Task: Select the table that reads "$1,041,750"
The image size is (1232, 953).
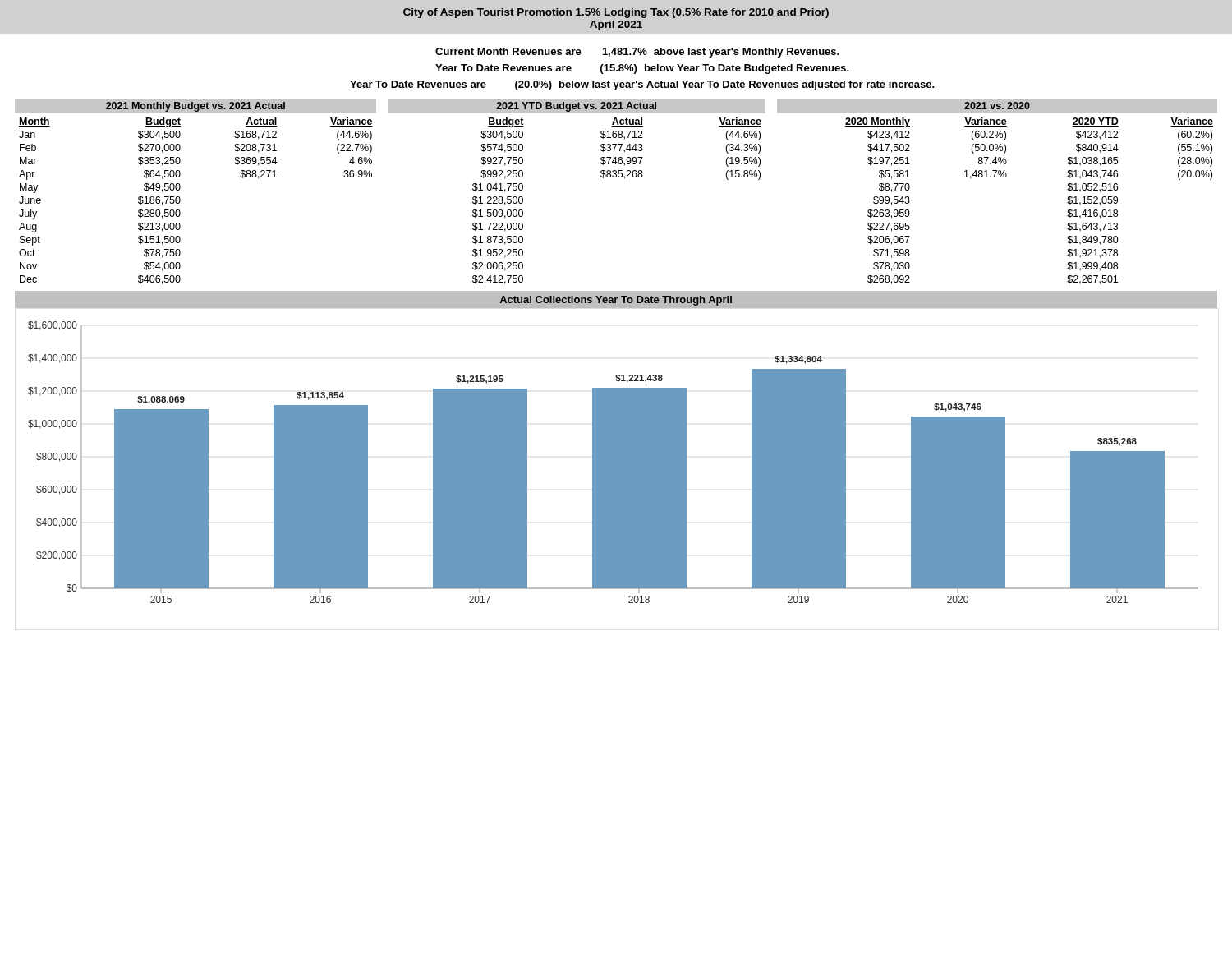Action: (x=577, y=192)
